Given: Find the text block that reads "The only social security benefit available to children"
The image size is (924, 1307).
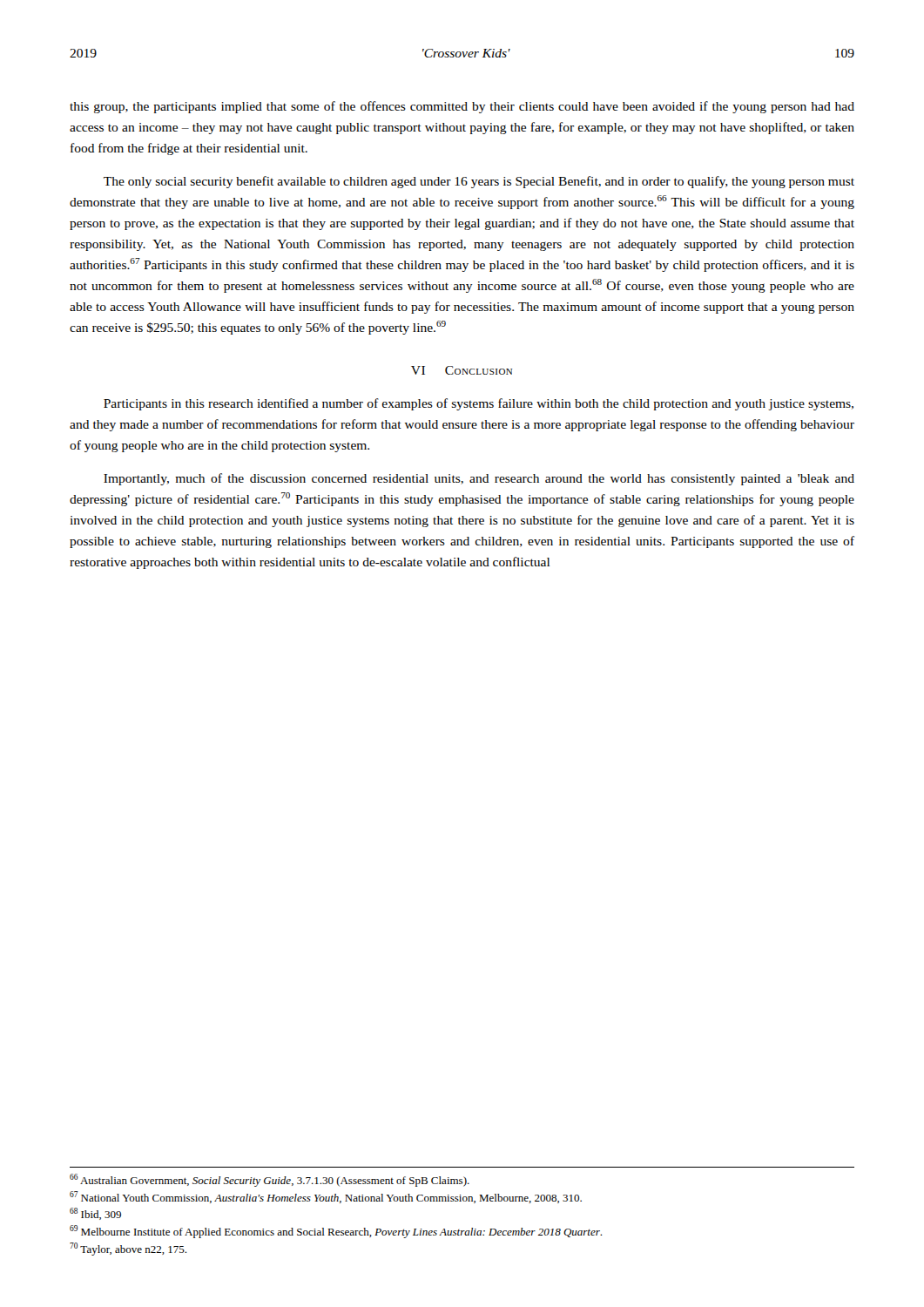Looking at the screenshot, I should (462, 254).
